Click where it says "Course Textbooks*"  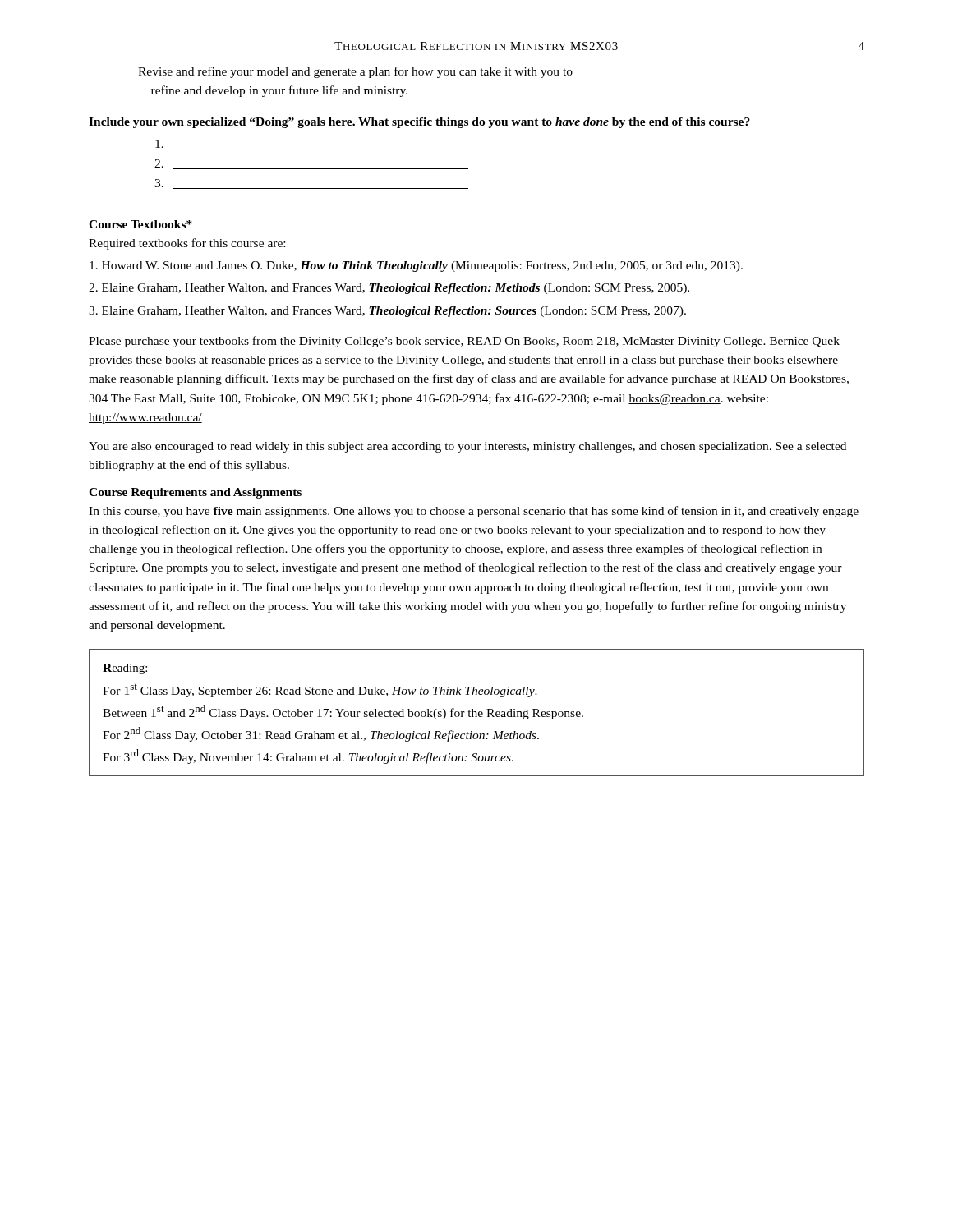[141, 224]
